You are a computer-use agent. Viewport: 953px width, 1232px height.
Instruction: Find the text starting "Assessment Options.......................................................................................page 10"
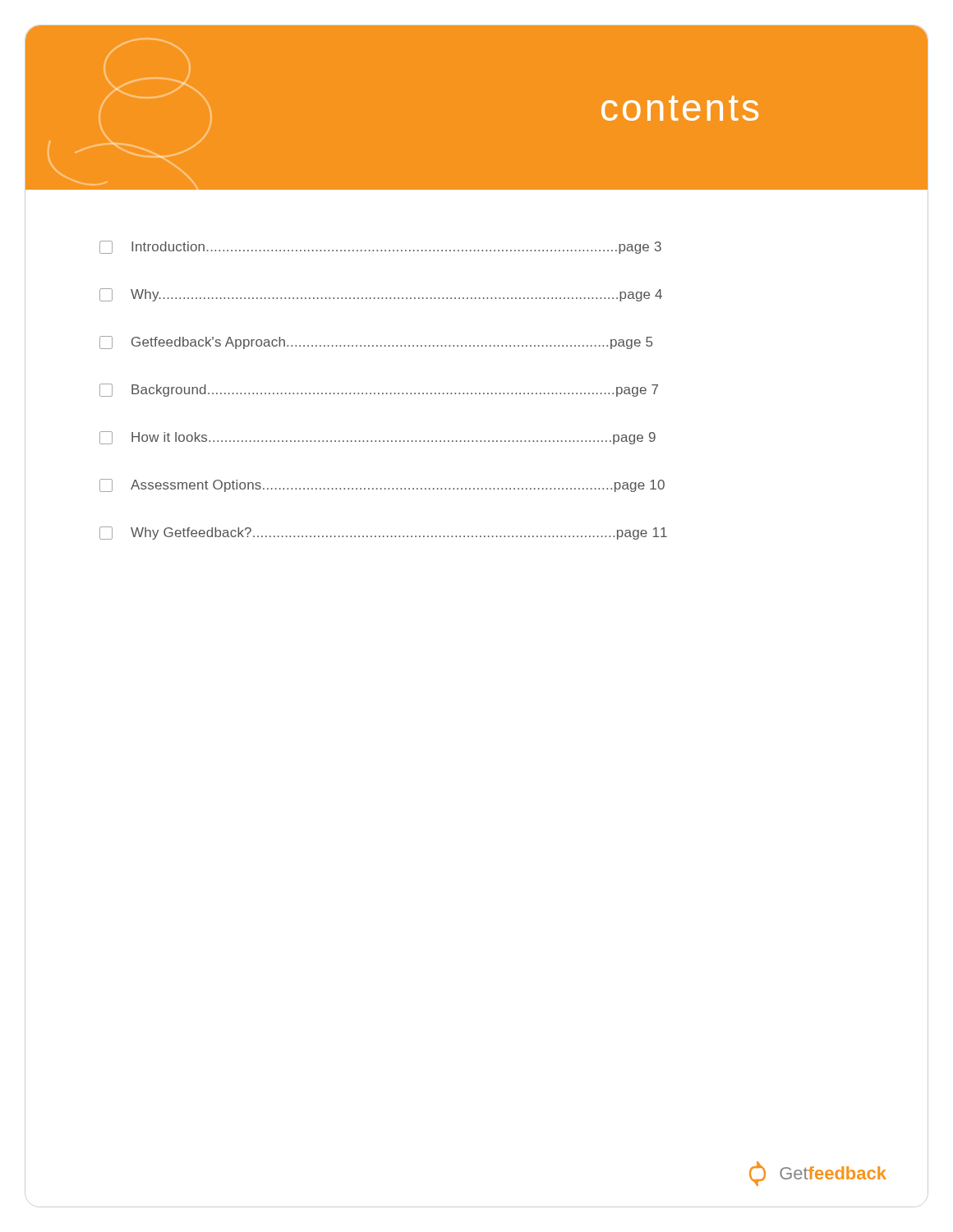[x=476, y=485]
